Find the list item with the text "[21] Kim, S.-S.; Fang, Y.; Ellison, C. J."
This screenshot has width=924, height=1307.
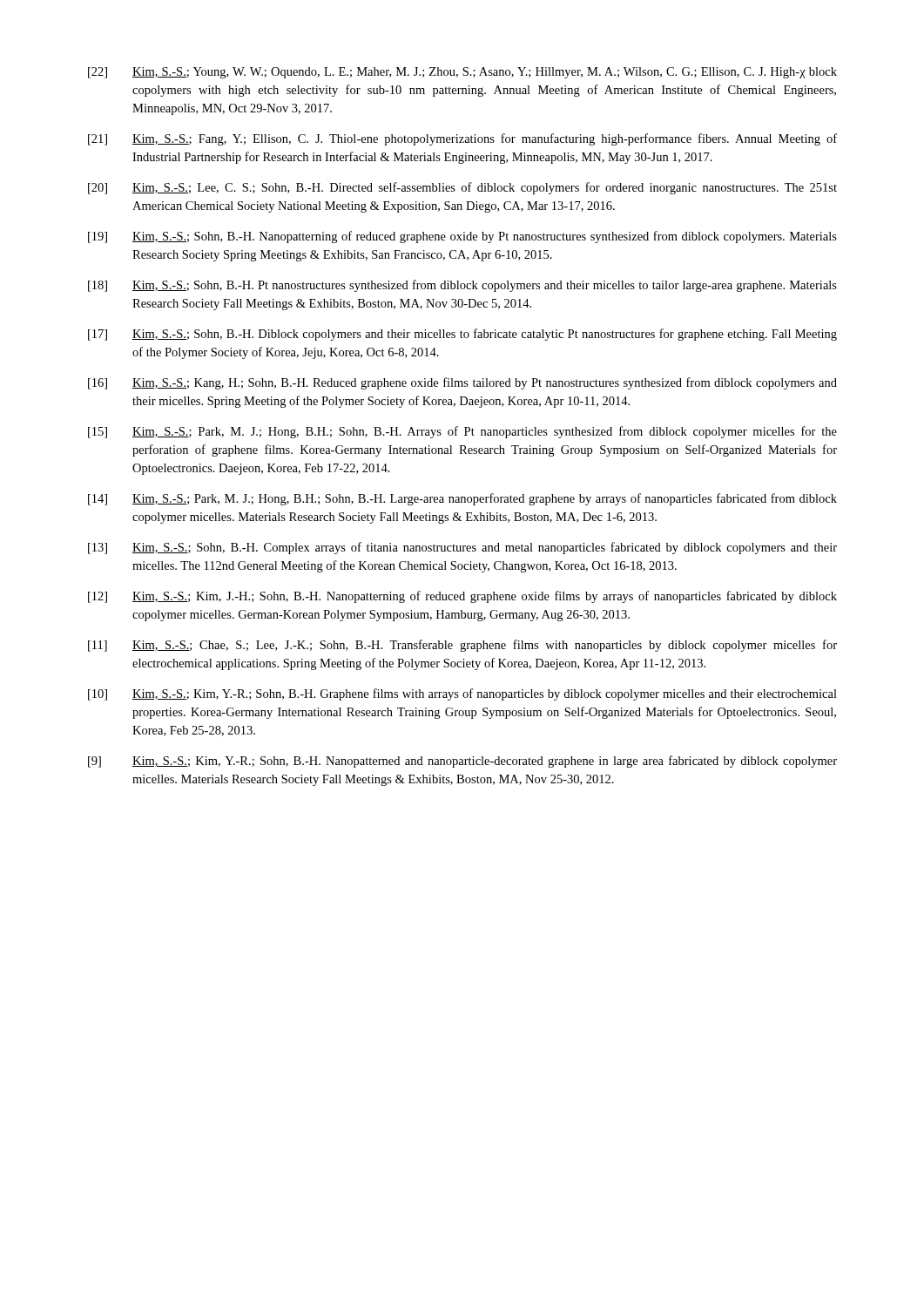(462, 148)
